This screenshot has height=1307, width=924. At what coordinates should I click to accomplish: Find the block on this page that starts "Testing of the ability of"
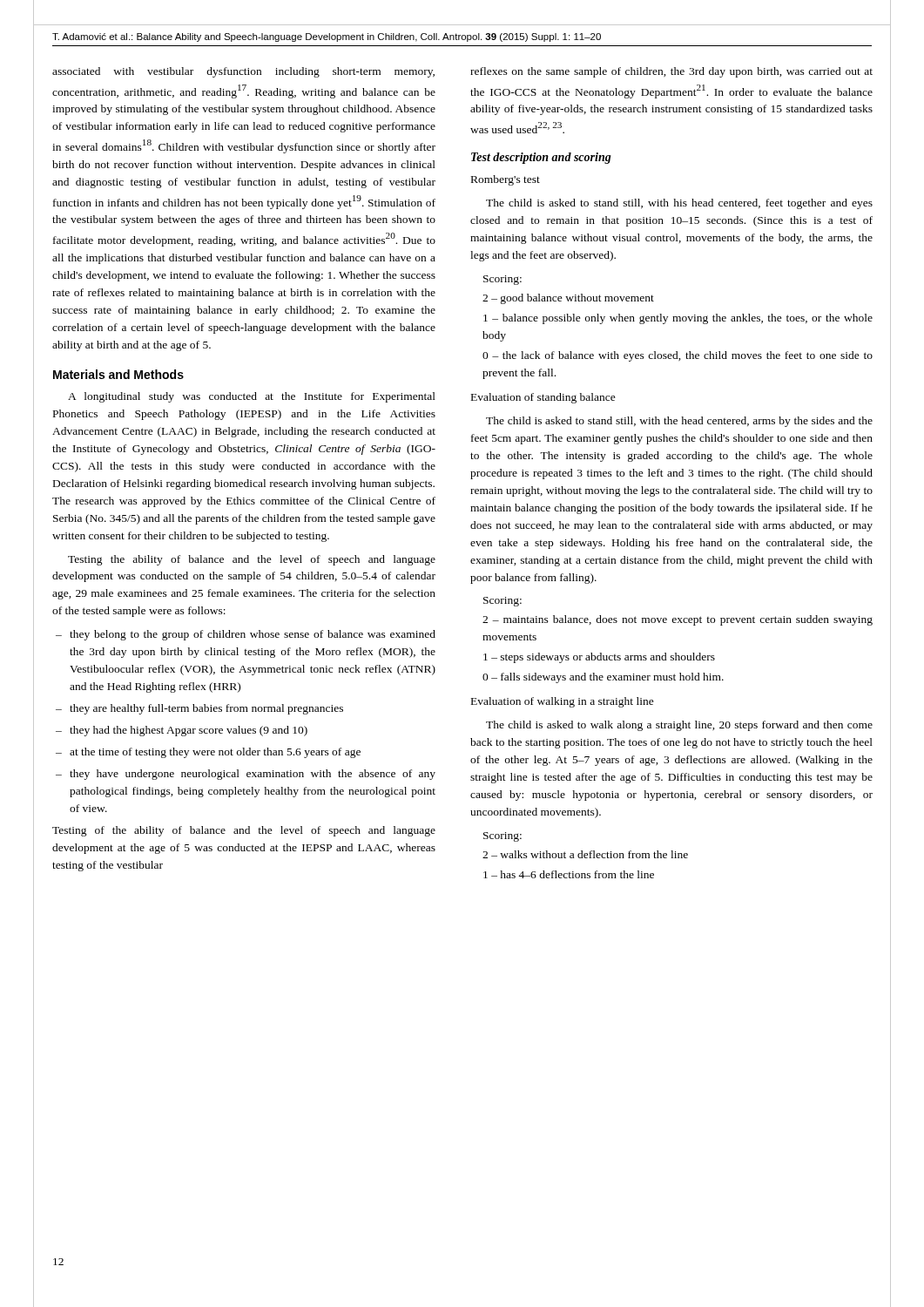pyautogui.click(x=244, y=848)
